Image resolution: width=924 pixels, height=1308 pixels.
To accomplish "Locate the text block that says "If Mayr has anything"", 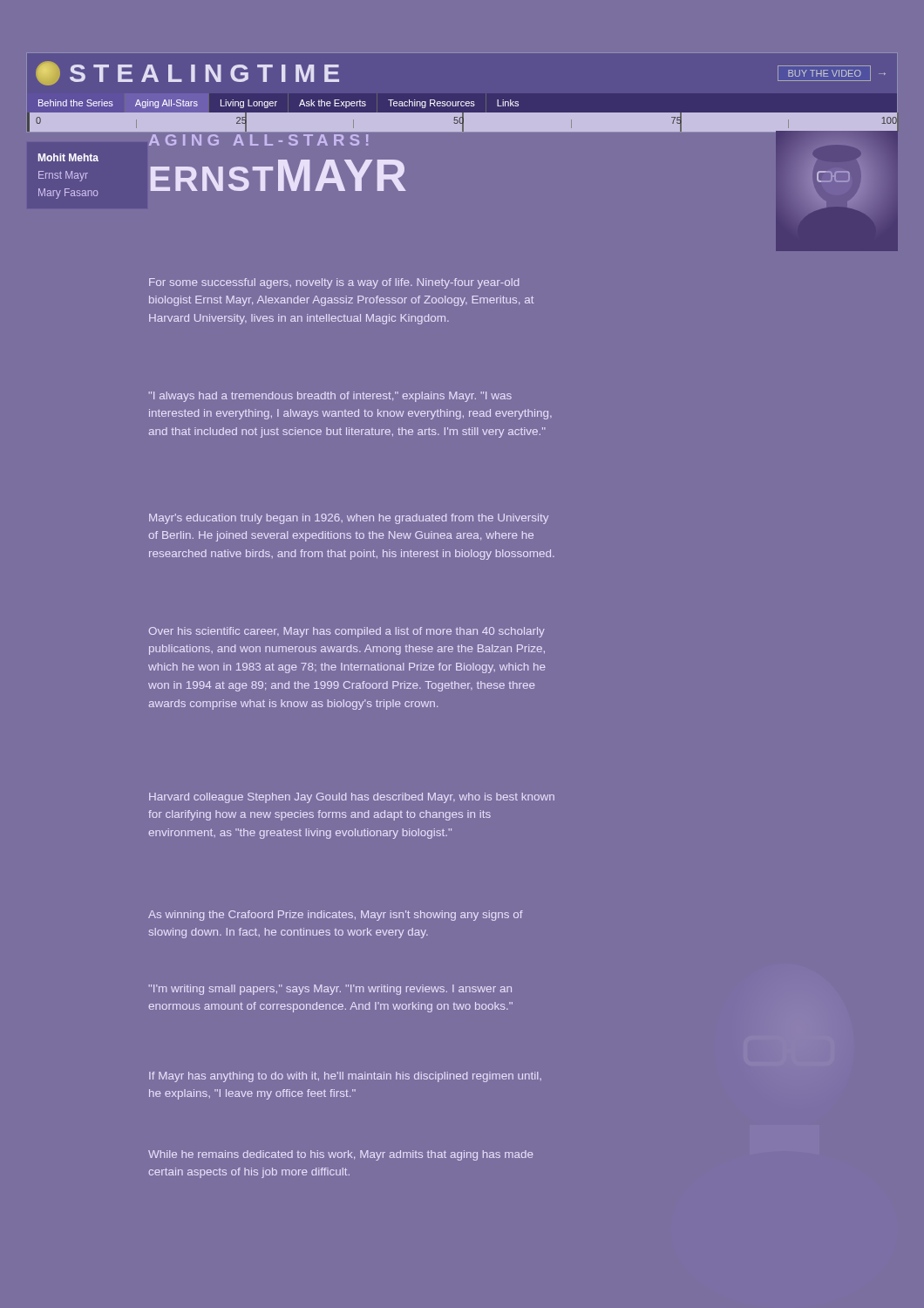I will (x=353, y=1085).
